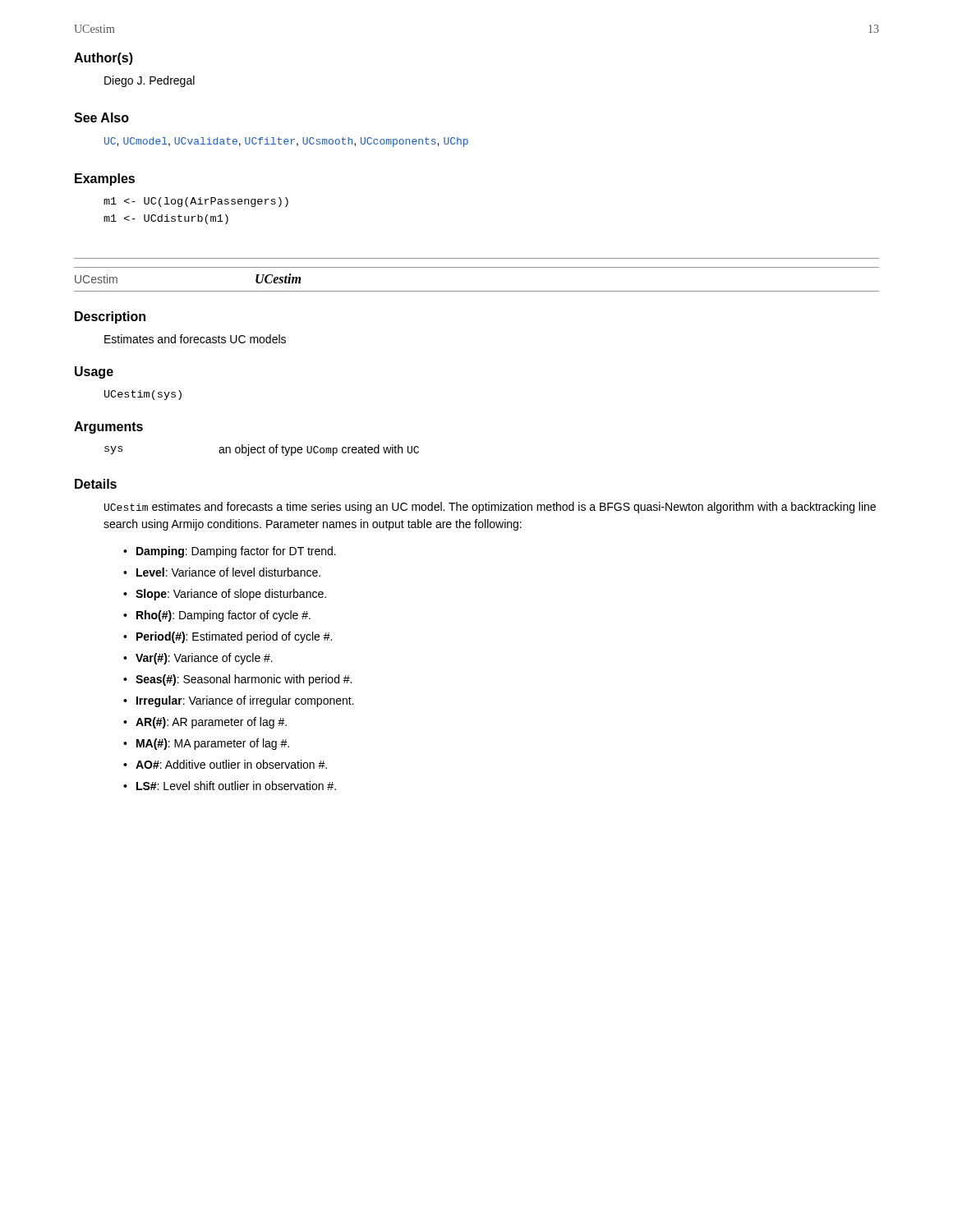The image size is (953, 1232).
Task: Locate the region starting "m1 <- UC(log(AirPassengers)) m1 <- UCdisturb(m1)"
Action: pos(197,210)
